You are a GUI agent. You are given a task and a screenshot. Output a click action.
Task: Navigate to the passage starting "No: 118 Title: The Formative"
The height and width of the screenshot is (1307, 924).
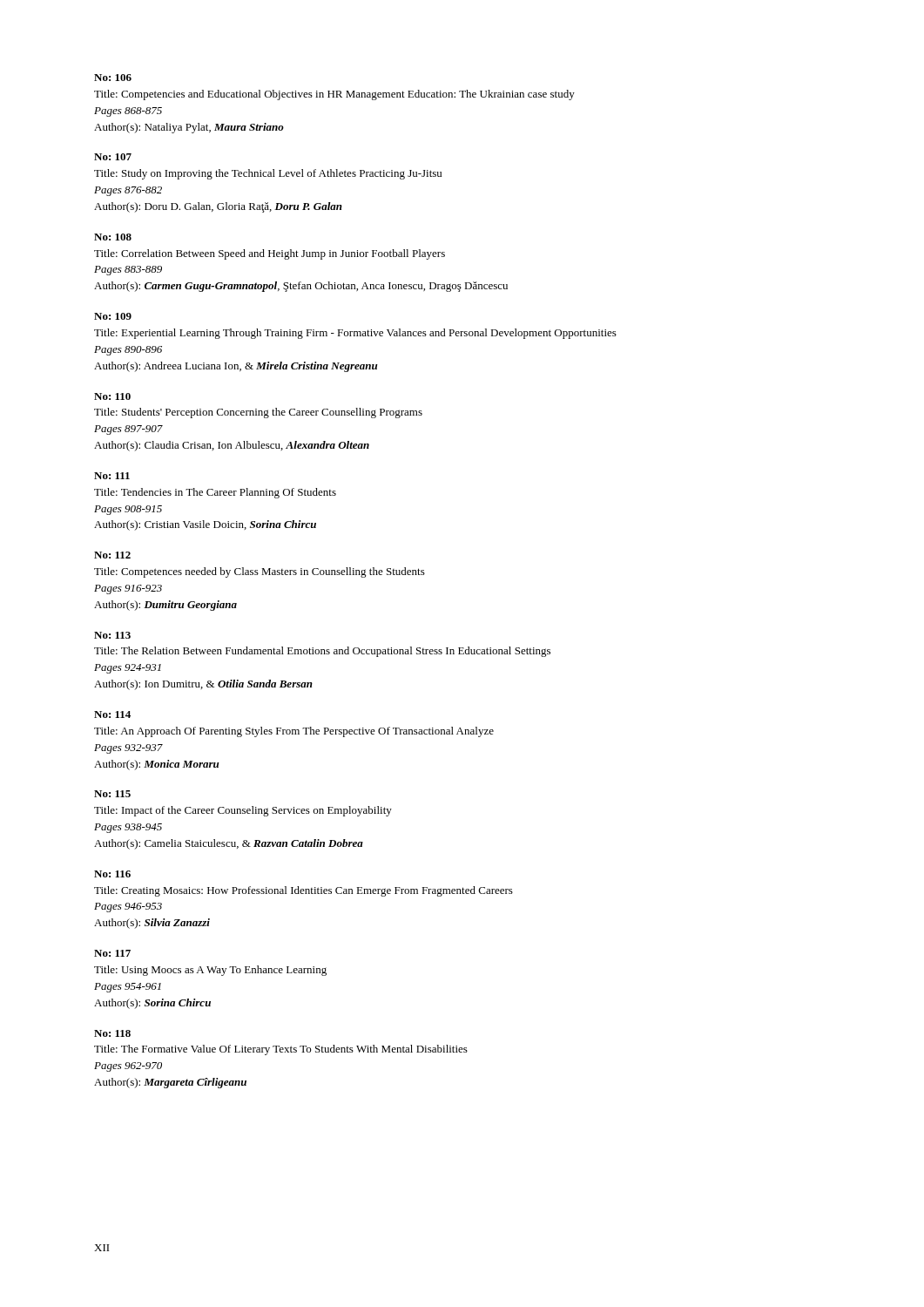click(421, 1058)
